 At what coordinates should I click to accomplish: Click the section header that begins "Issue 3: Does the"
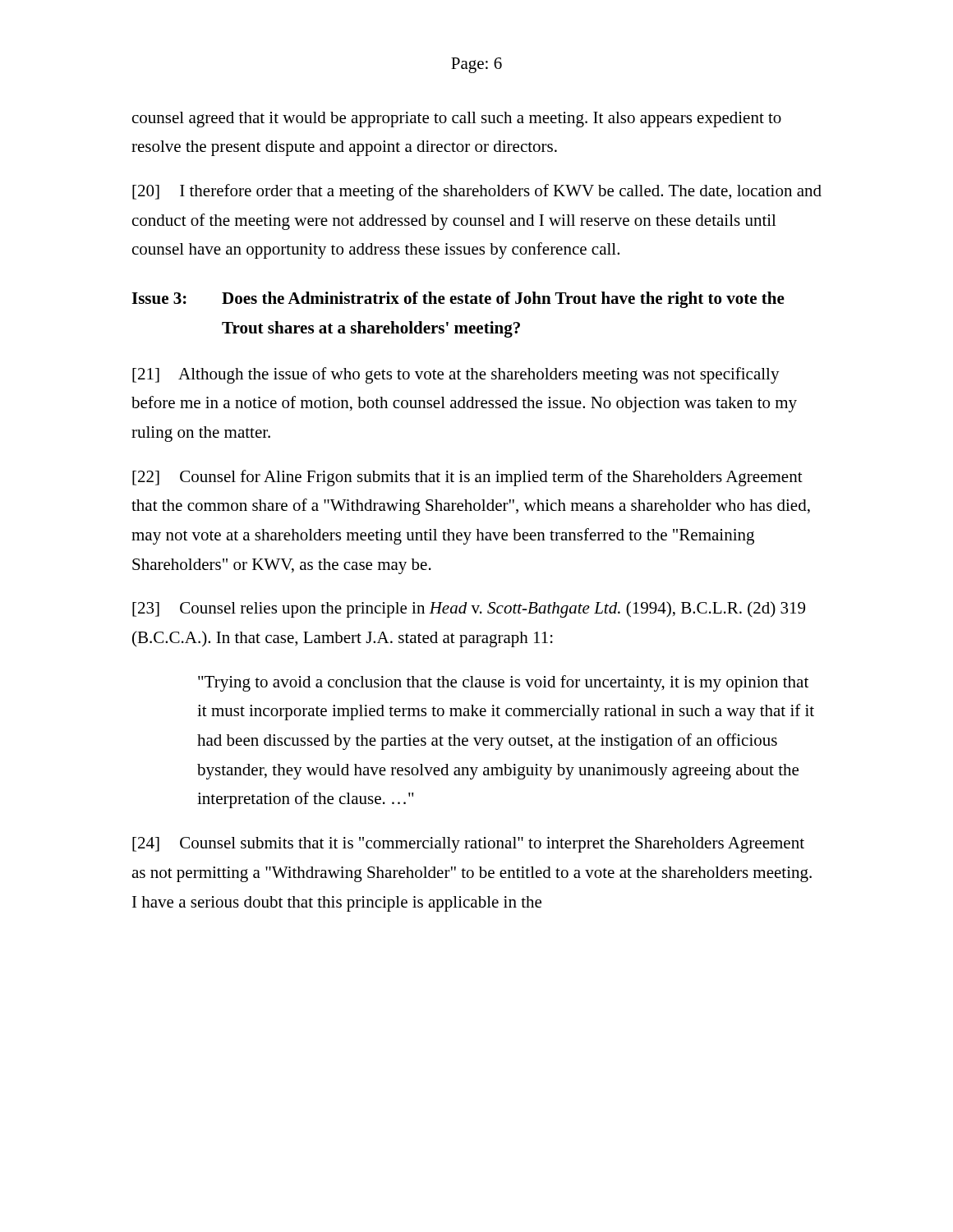point(476,314)
